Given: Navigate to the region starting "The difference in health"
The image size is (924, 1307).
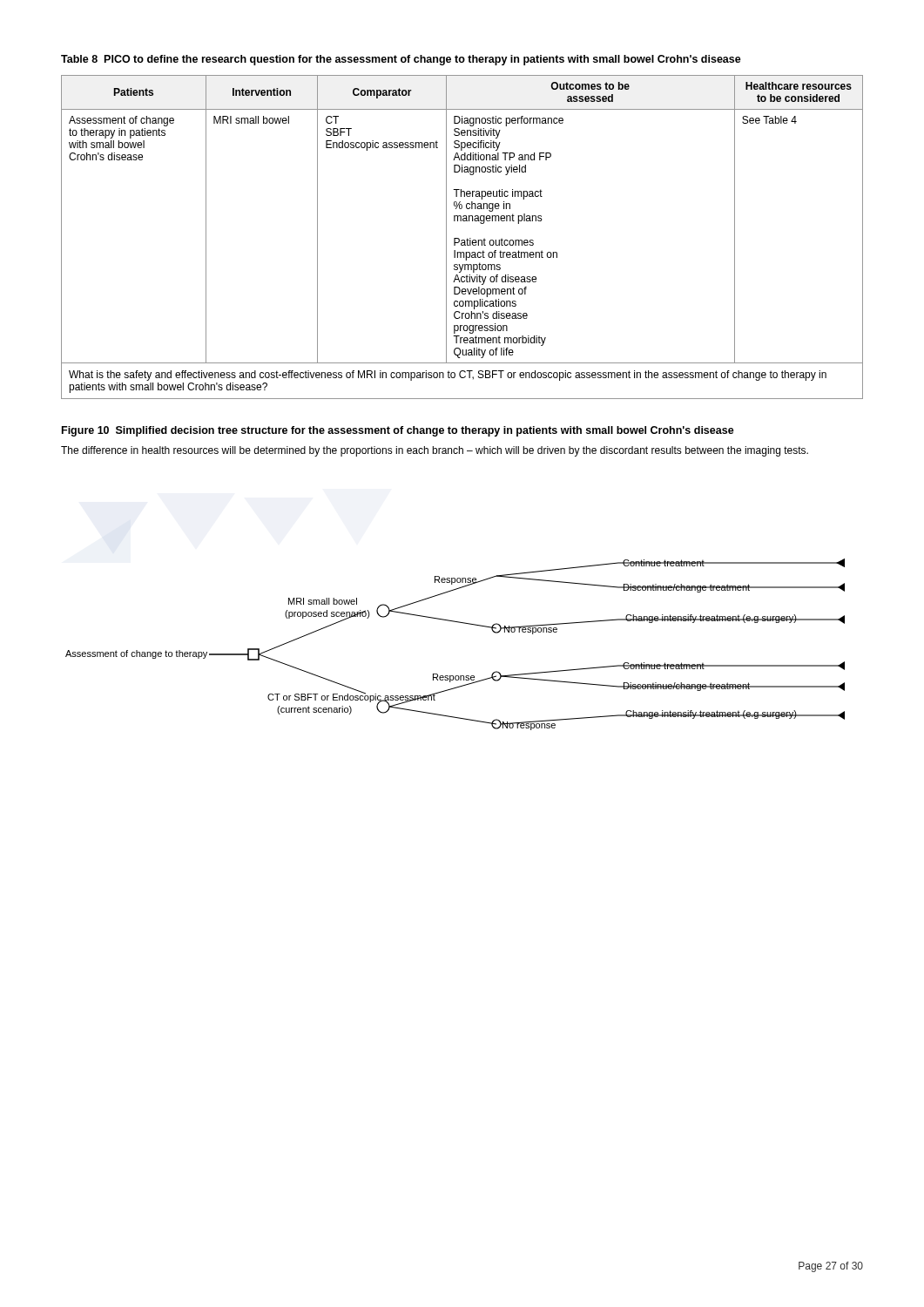Looking at the screenshot, I should (x=435, y=450).
